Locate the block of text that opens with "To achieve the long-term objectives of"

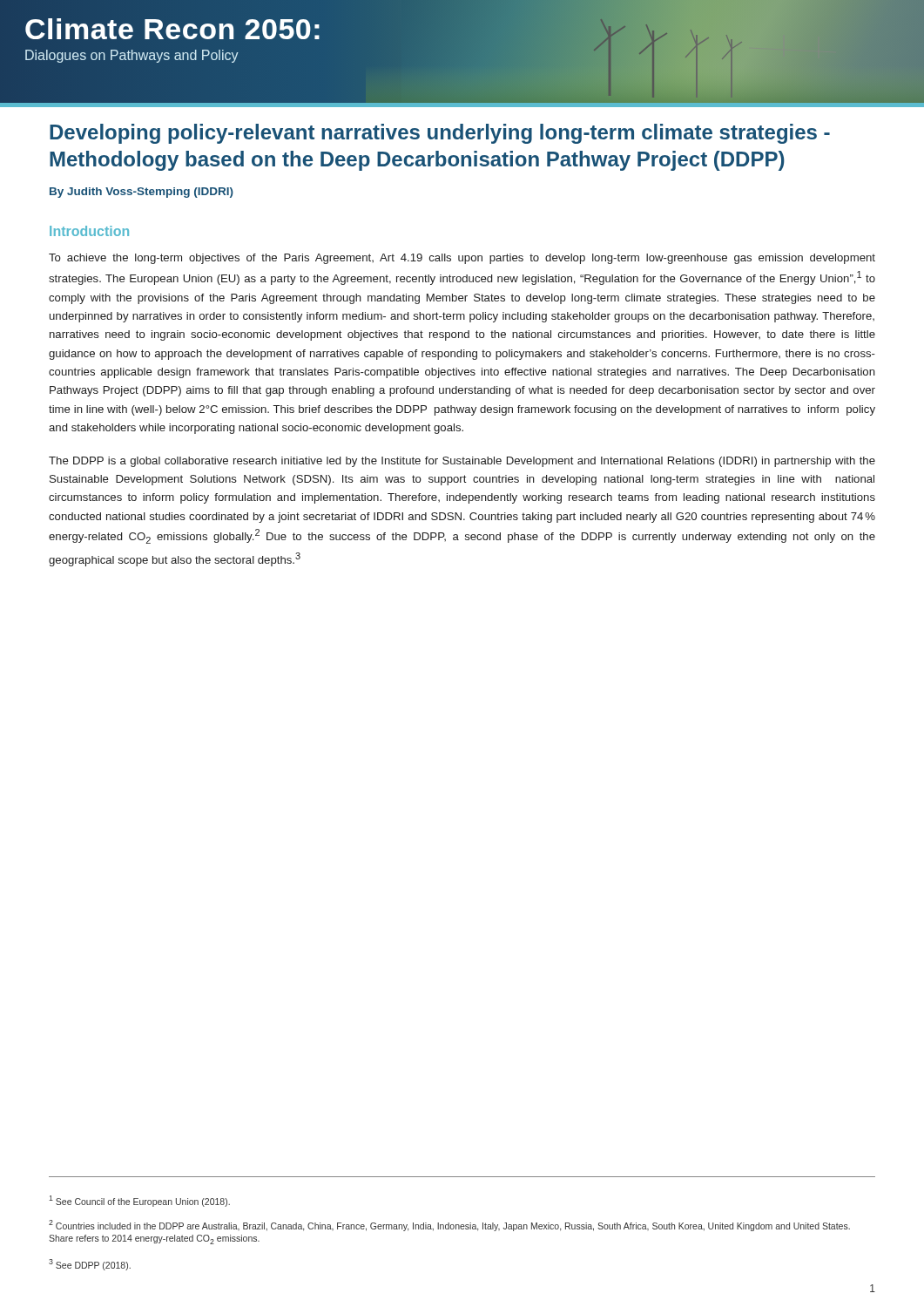[462, 343]
